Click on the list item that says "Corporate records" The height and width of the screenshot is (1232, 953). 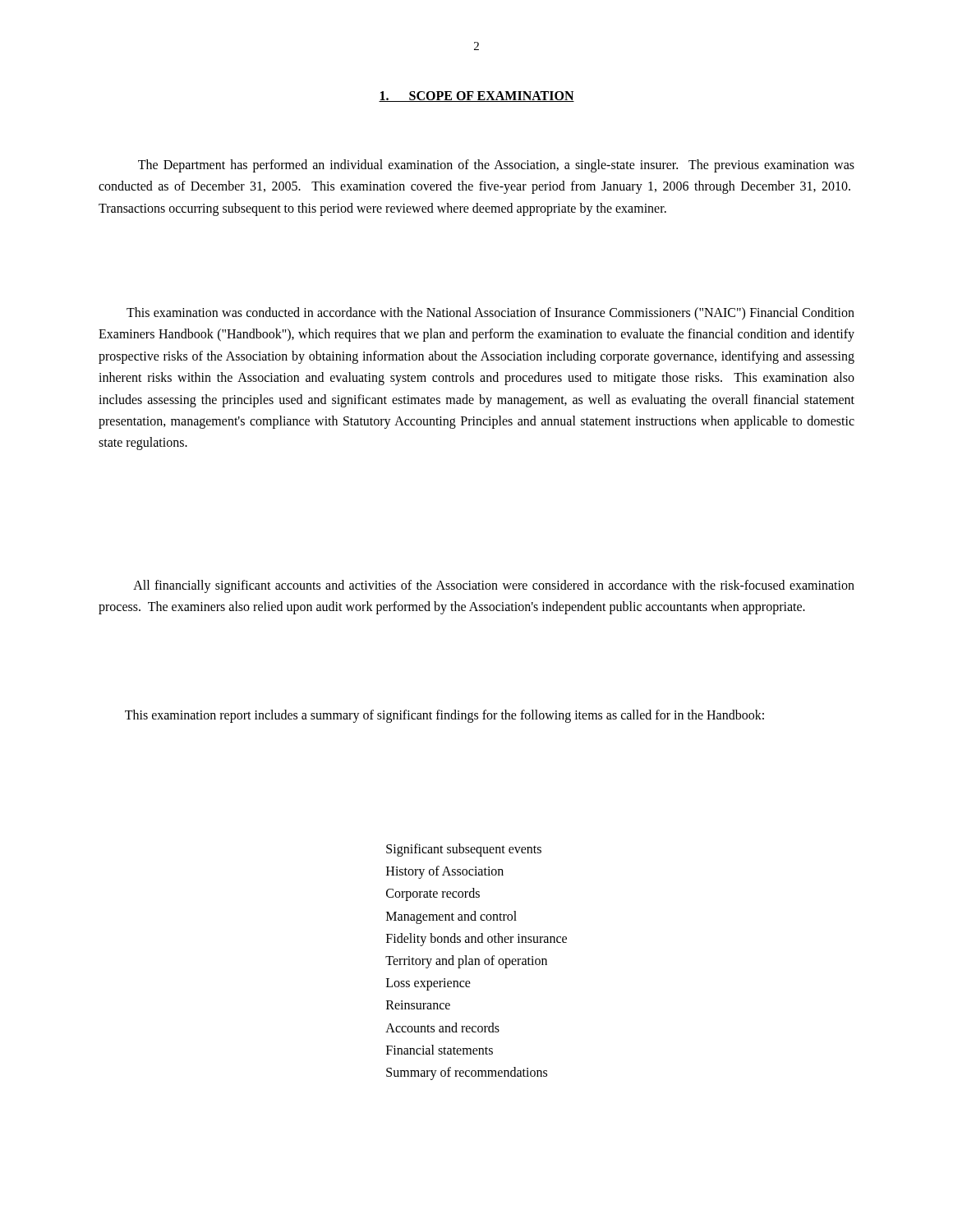click(433, 894)
